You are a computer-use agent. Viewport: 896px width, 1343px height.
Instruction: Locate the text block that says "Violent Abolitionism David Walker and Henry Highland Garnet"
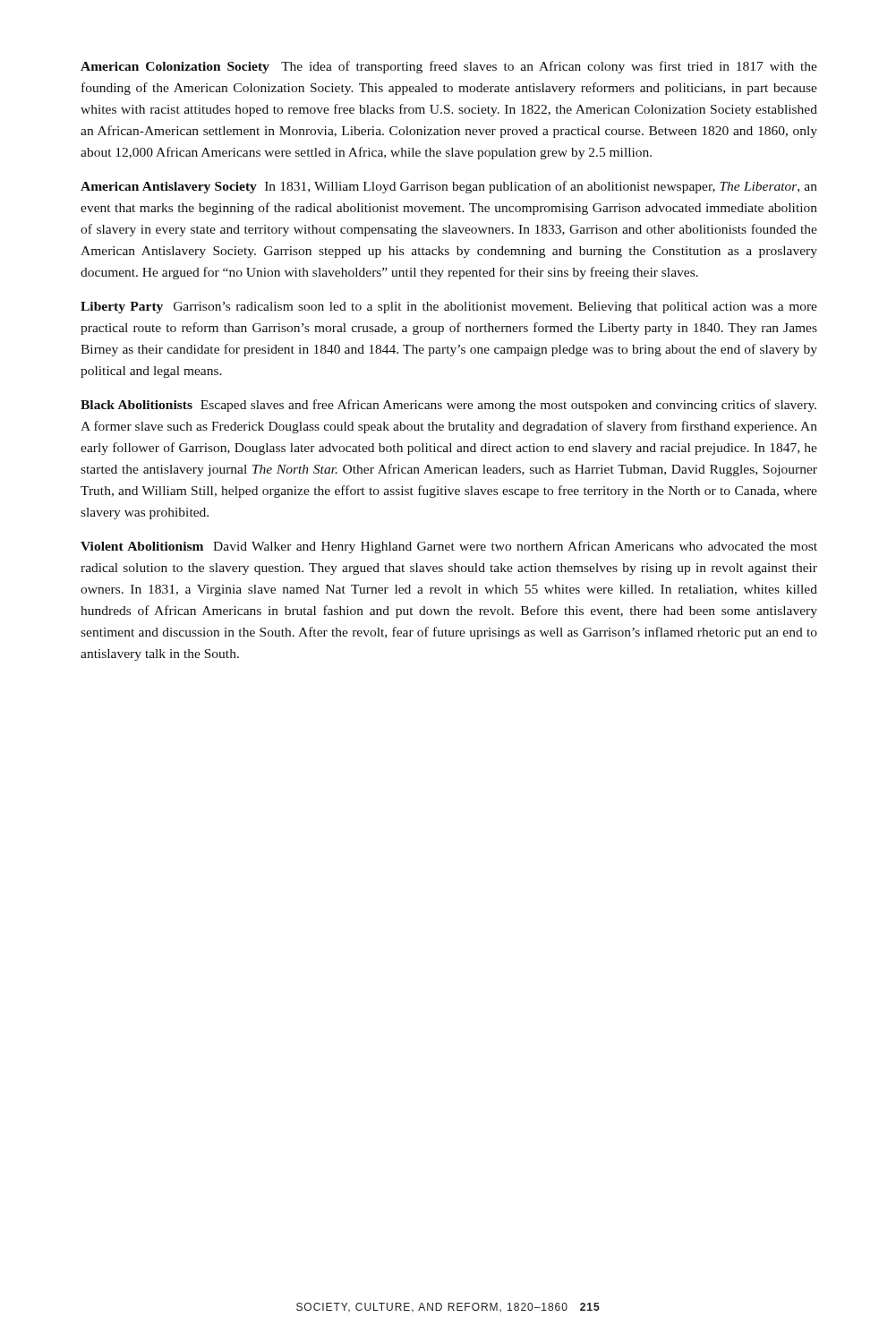[x=449, y=600]
